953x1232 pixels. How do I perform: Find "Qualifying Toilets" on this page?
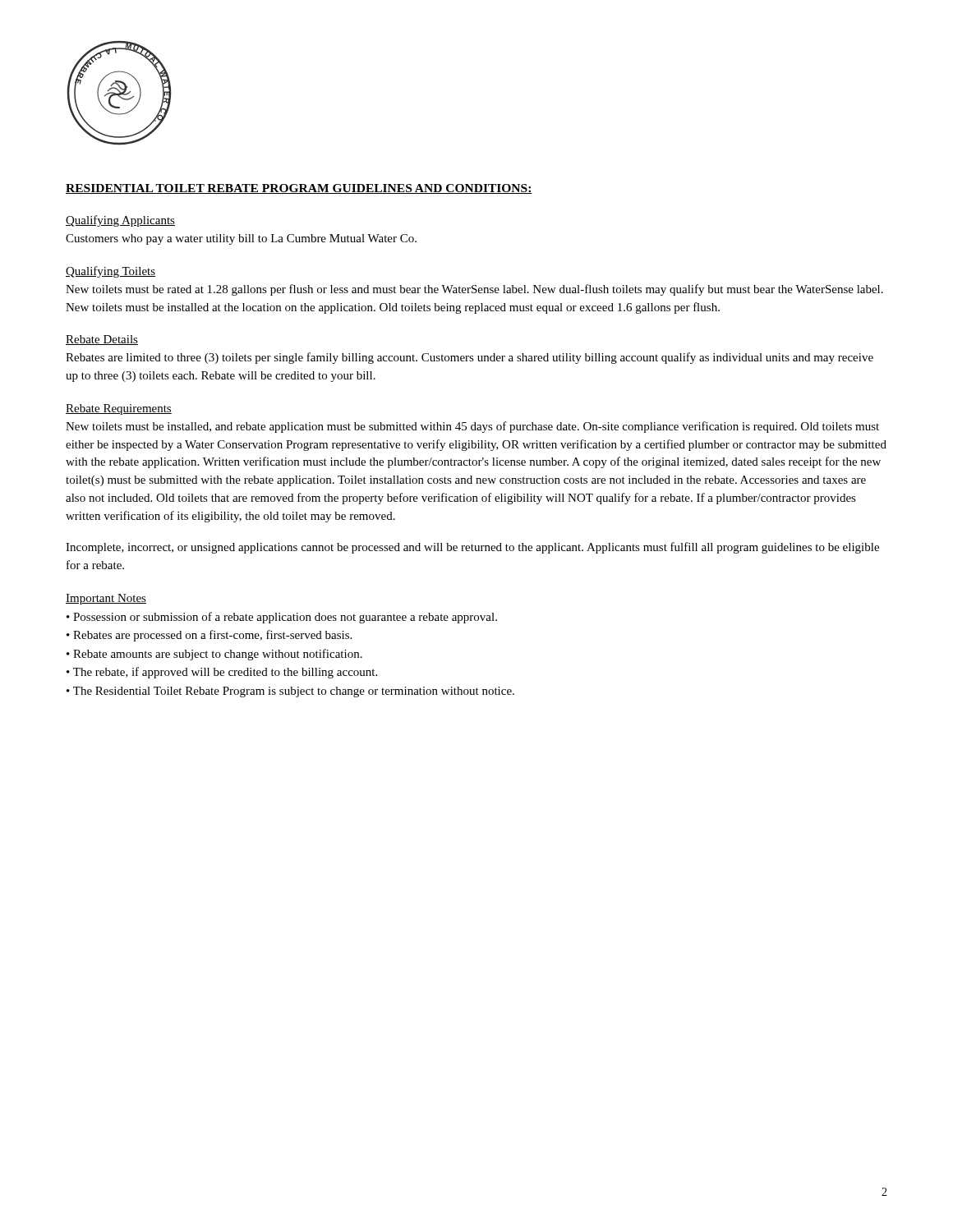pyautogui.click(x=111, y=271)
